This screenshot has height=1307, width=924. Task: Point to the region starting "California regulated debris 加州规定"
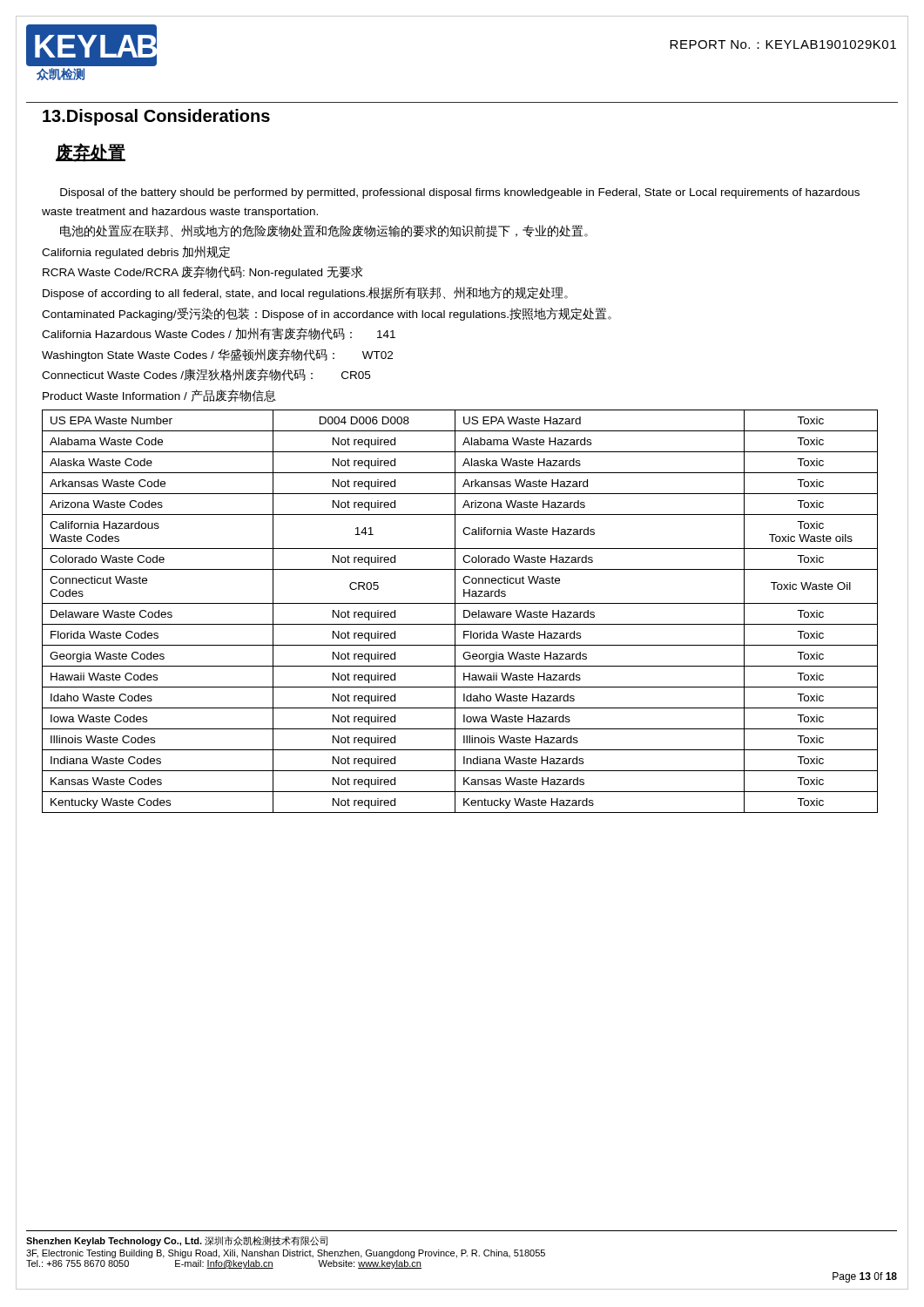136,252
